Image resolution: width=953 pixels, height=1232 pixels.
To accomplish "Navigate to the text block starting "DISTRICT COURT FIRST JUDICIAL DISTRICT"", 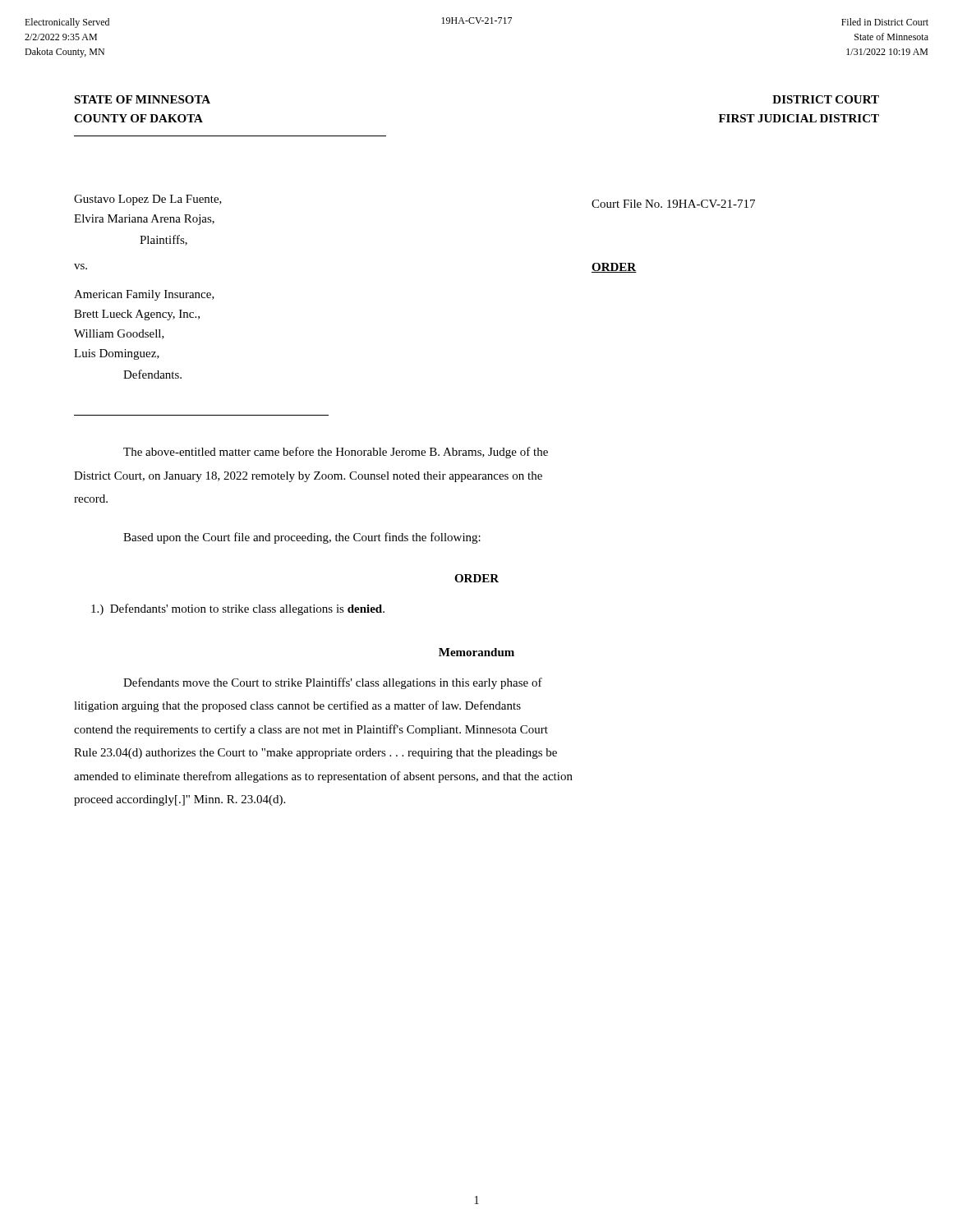I will pos(799,109).
